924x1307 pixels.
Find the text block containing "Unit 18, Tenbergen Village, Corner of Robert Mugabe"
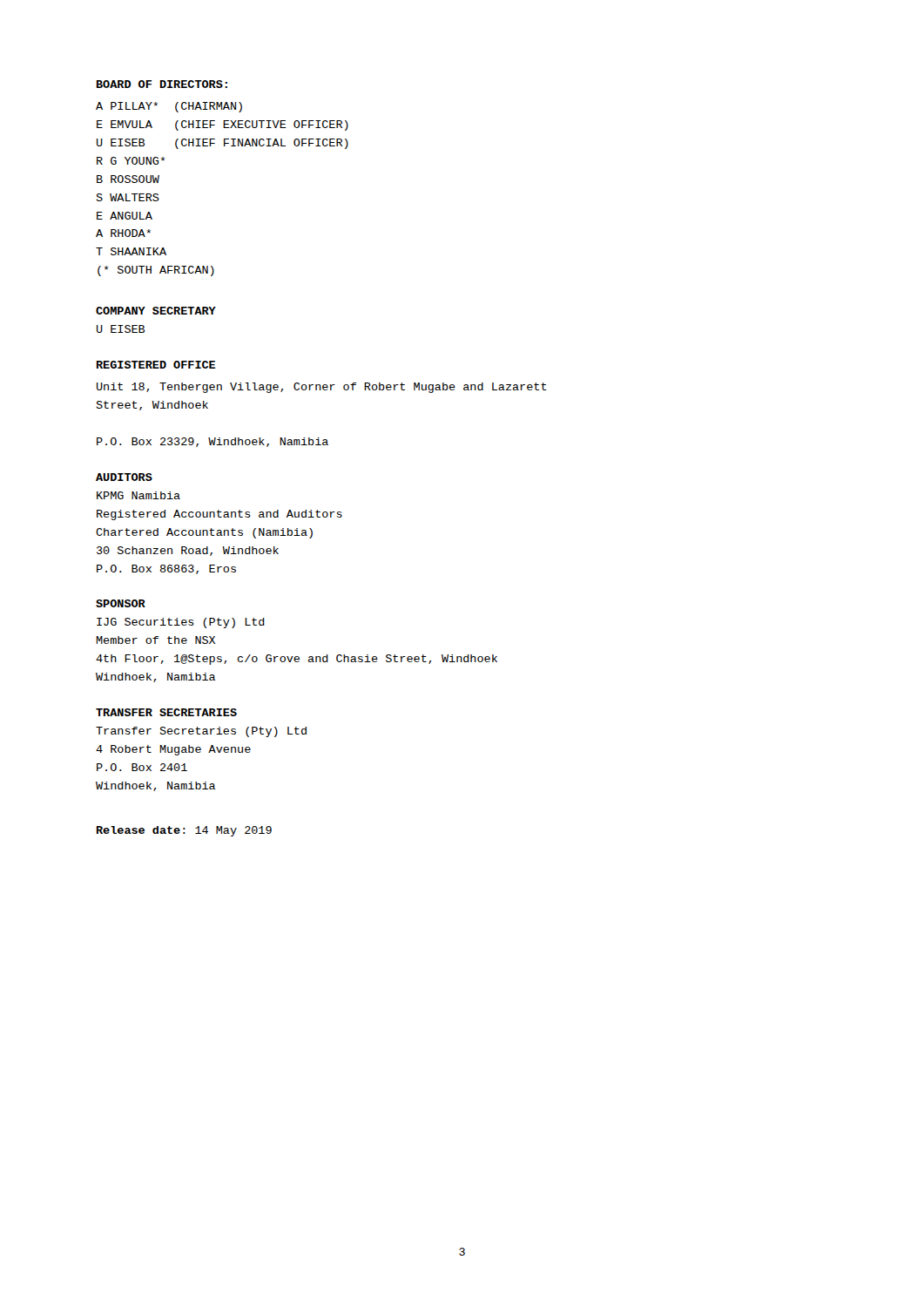322,388
